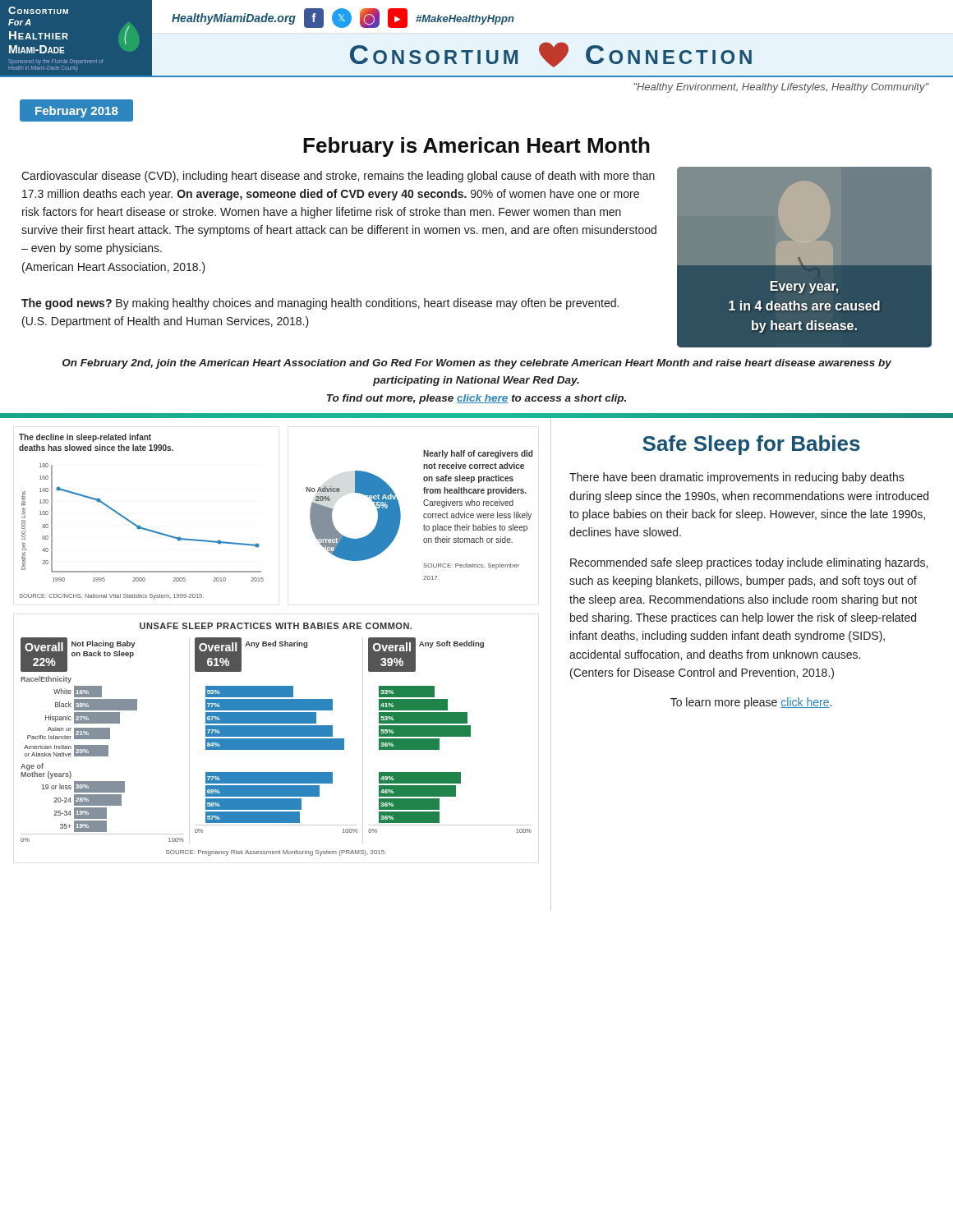
Task: Select the text that reads ""Healthy Environment, Healthy Lifestyles, Healthy Community""
Action: click(x=781, y=87)
